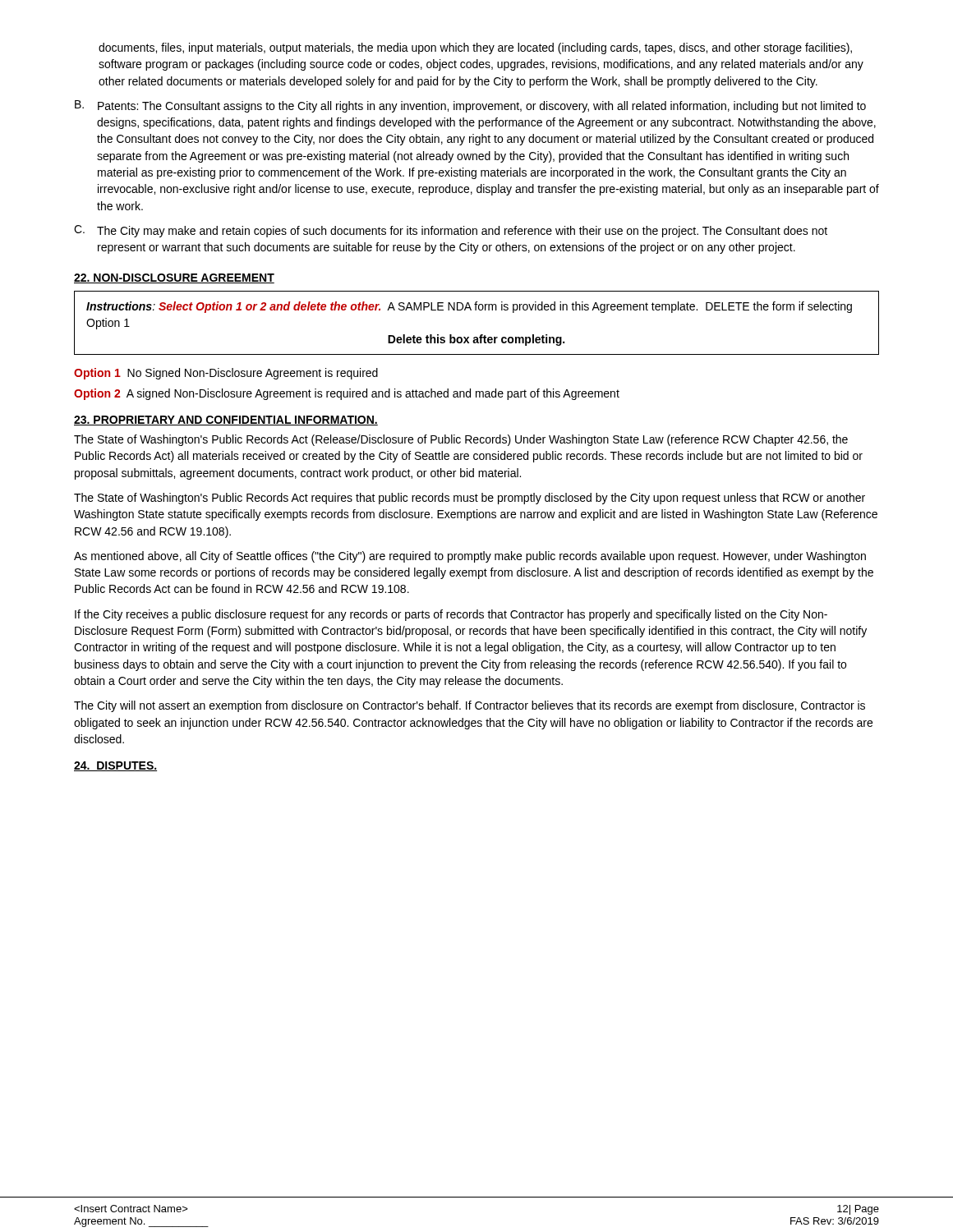Image resolution: width=953 pixels, height=1232 pixels.
Task: Navigate to the region starting "23. PROPRIETARY AND CONFIDENTIAL INFORMATION."
Action: pos(226,420)
